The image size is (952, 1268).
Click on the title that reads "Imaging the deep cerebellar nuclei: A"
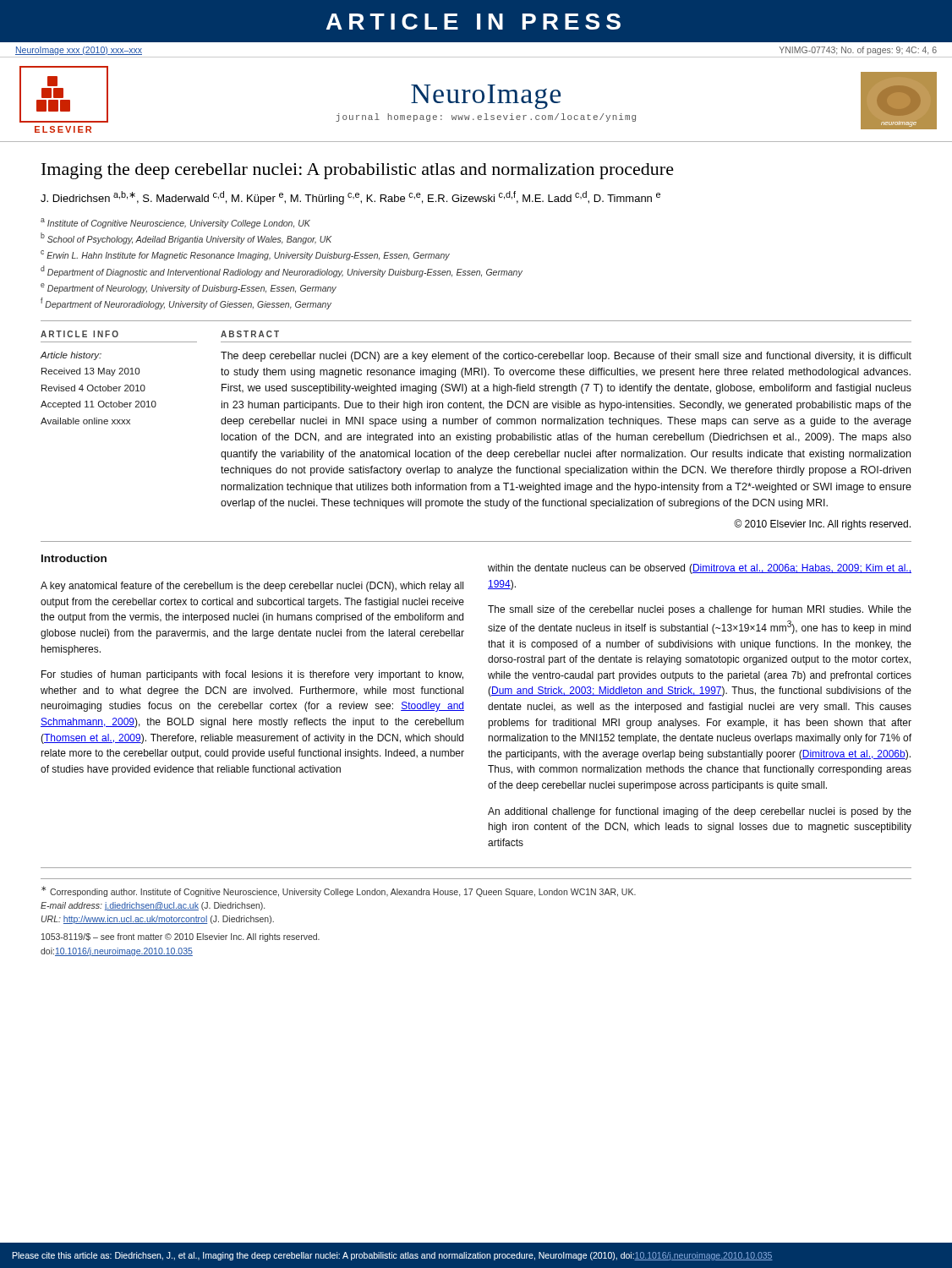tap(357, 169)
